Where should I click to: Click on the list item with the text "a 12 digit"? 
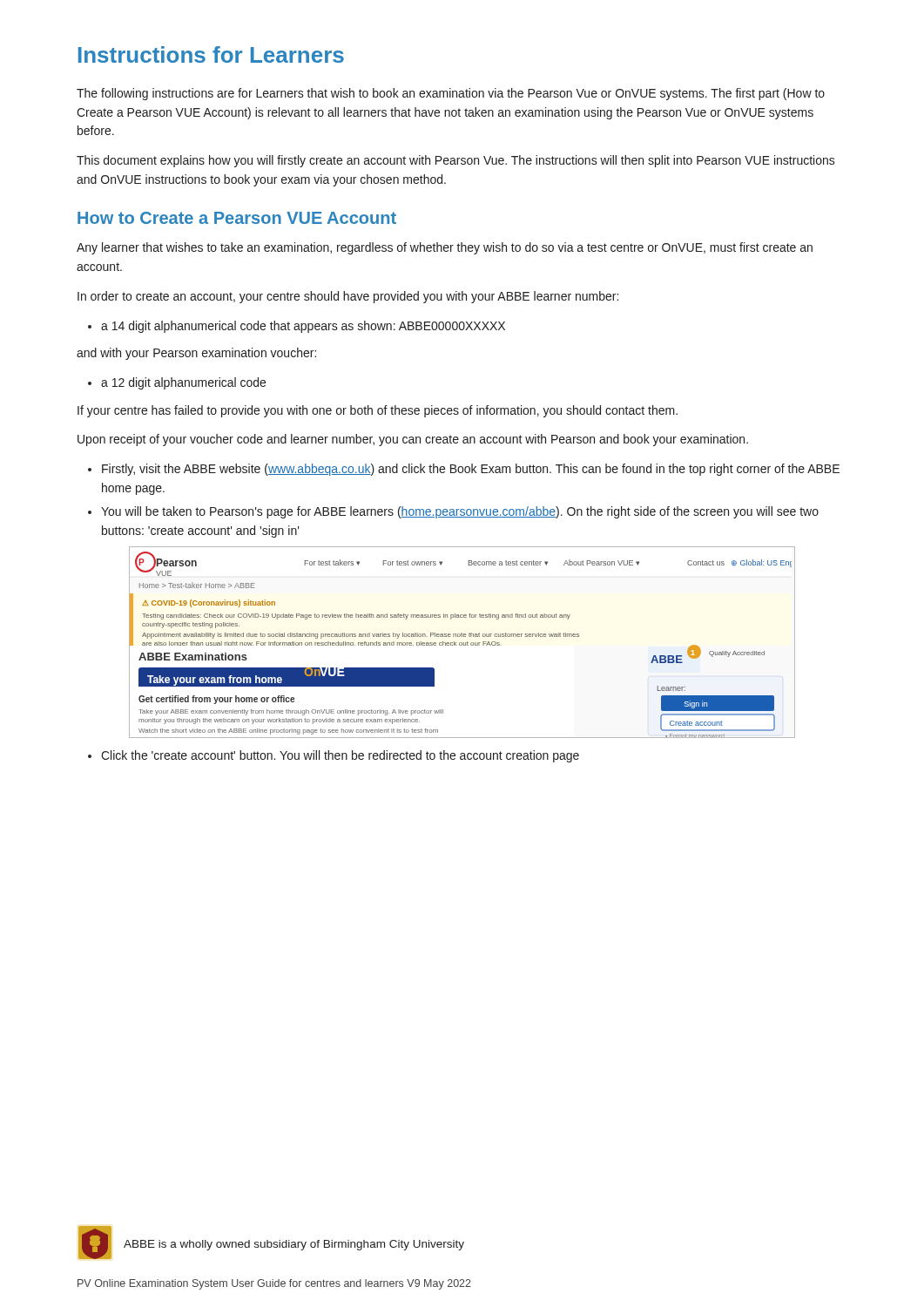(x=177, y=383)
